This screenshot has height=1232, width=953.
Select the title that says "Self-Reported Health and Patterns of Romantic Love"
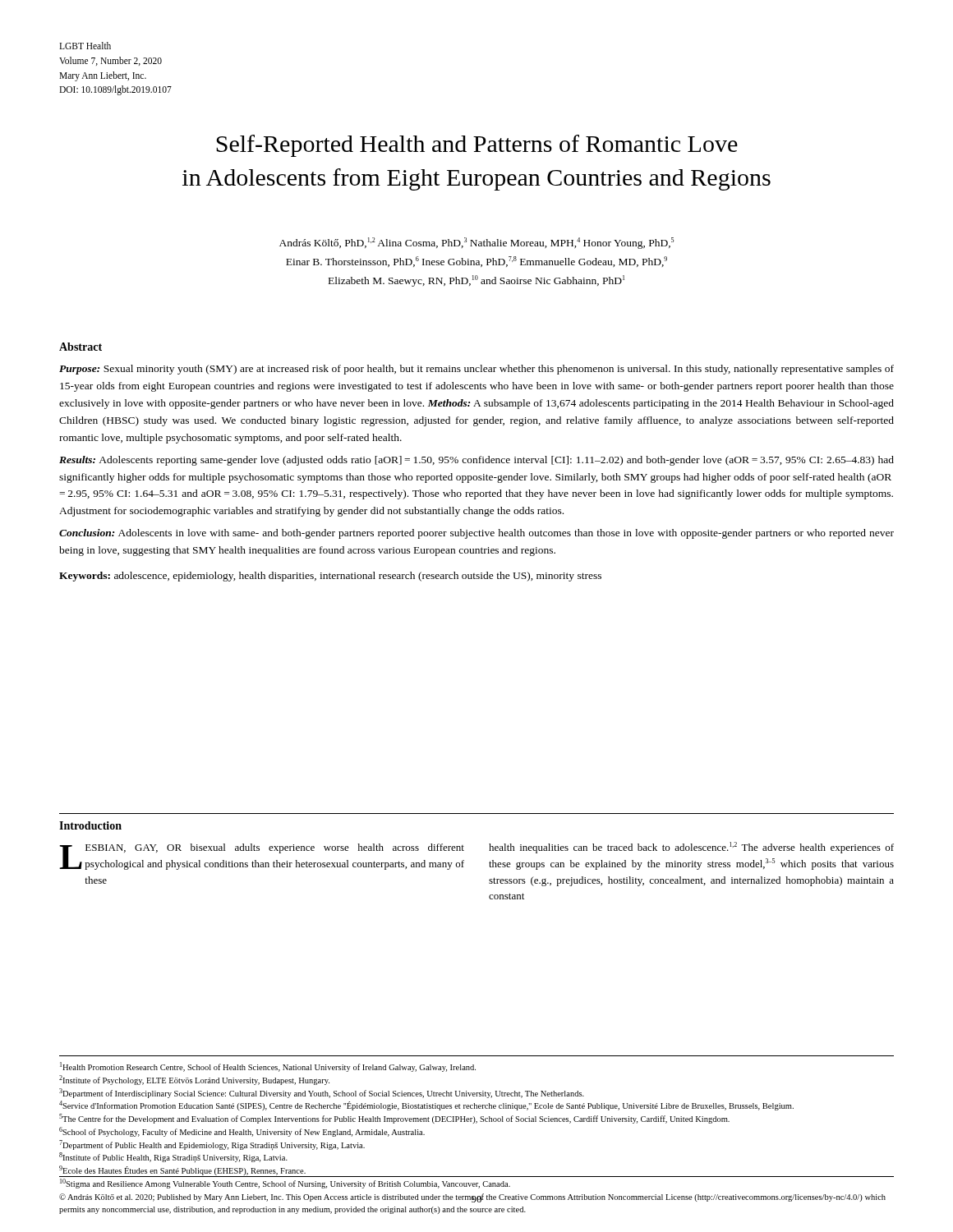pyautogui.click(x=476, y=160)
